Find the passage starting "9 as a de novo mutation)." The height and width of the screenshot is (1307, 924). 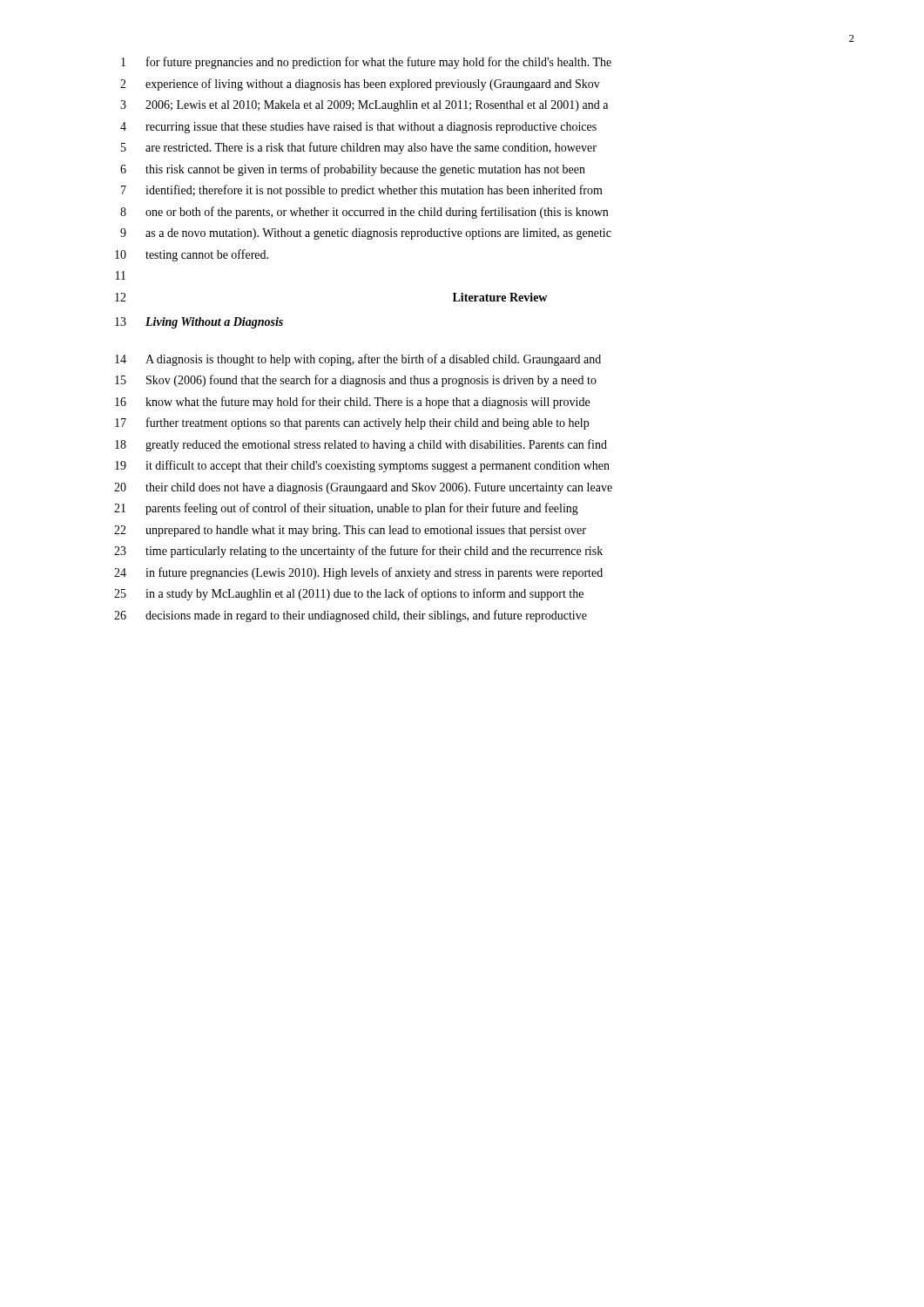[x=477, y=234]
